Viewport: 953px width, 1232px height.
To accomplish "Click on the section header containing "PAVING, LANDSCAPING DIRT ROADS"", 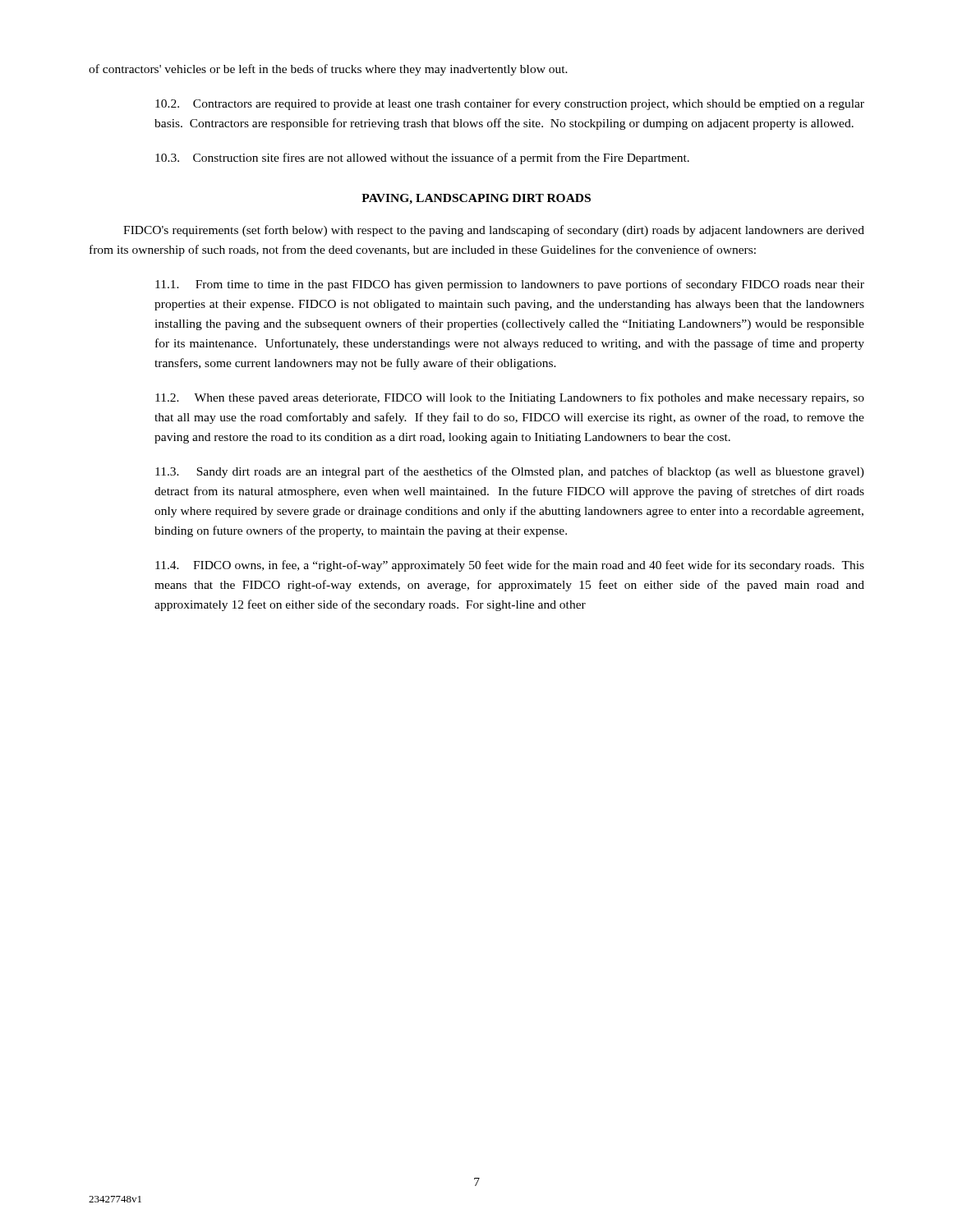I will pos(476,198).
